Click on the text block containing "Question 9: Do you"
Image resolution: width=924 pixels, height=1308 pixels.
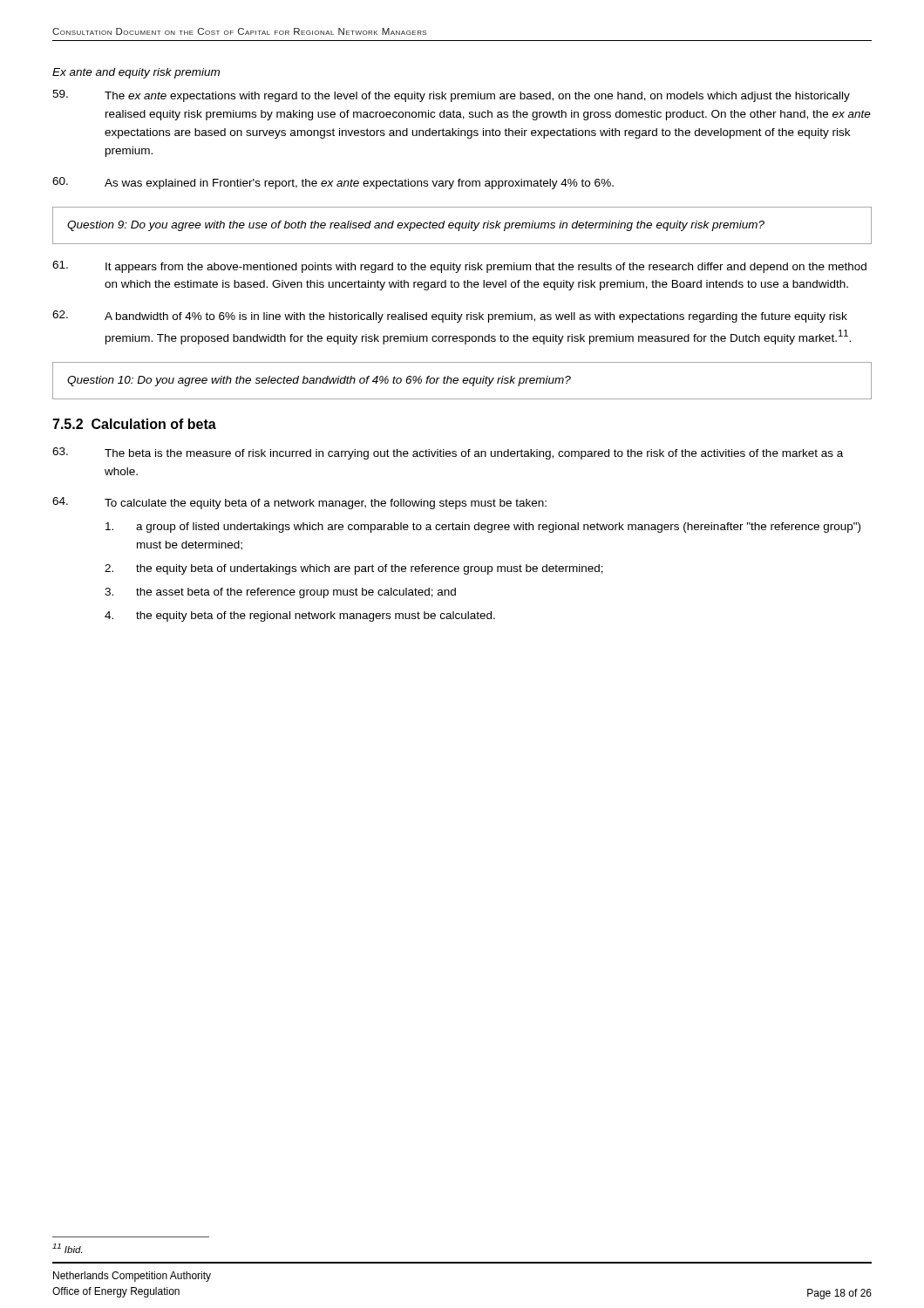[x=416, y=224]
